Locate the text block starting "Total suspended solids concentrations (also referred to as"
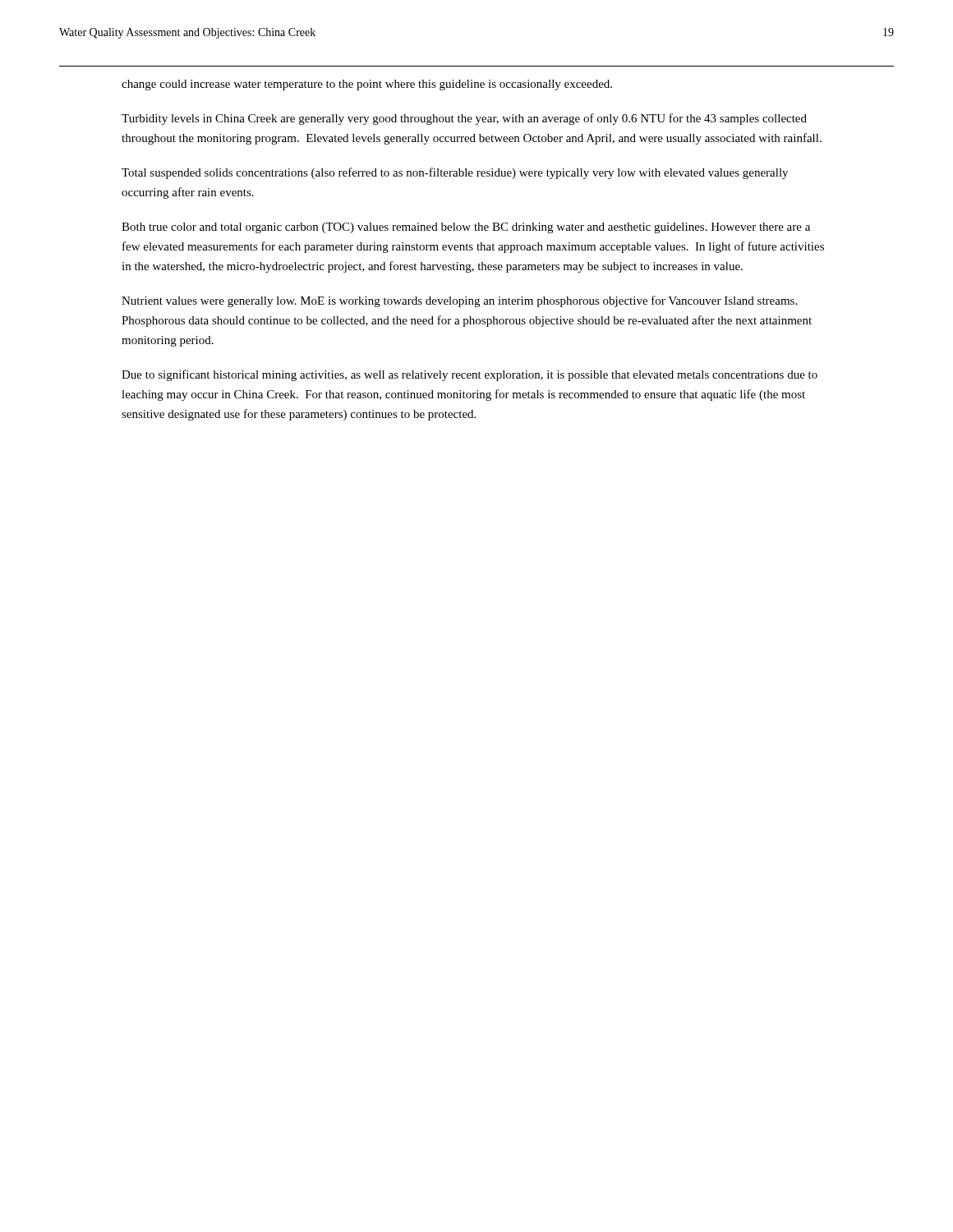The width and height of the screenshot is (953, 1232). pos(455,182)
